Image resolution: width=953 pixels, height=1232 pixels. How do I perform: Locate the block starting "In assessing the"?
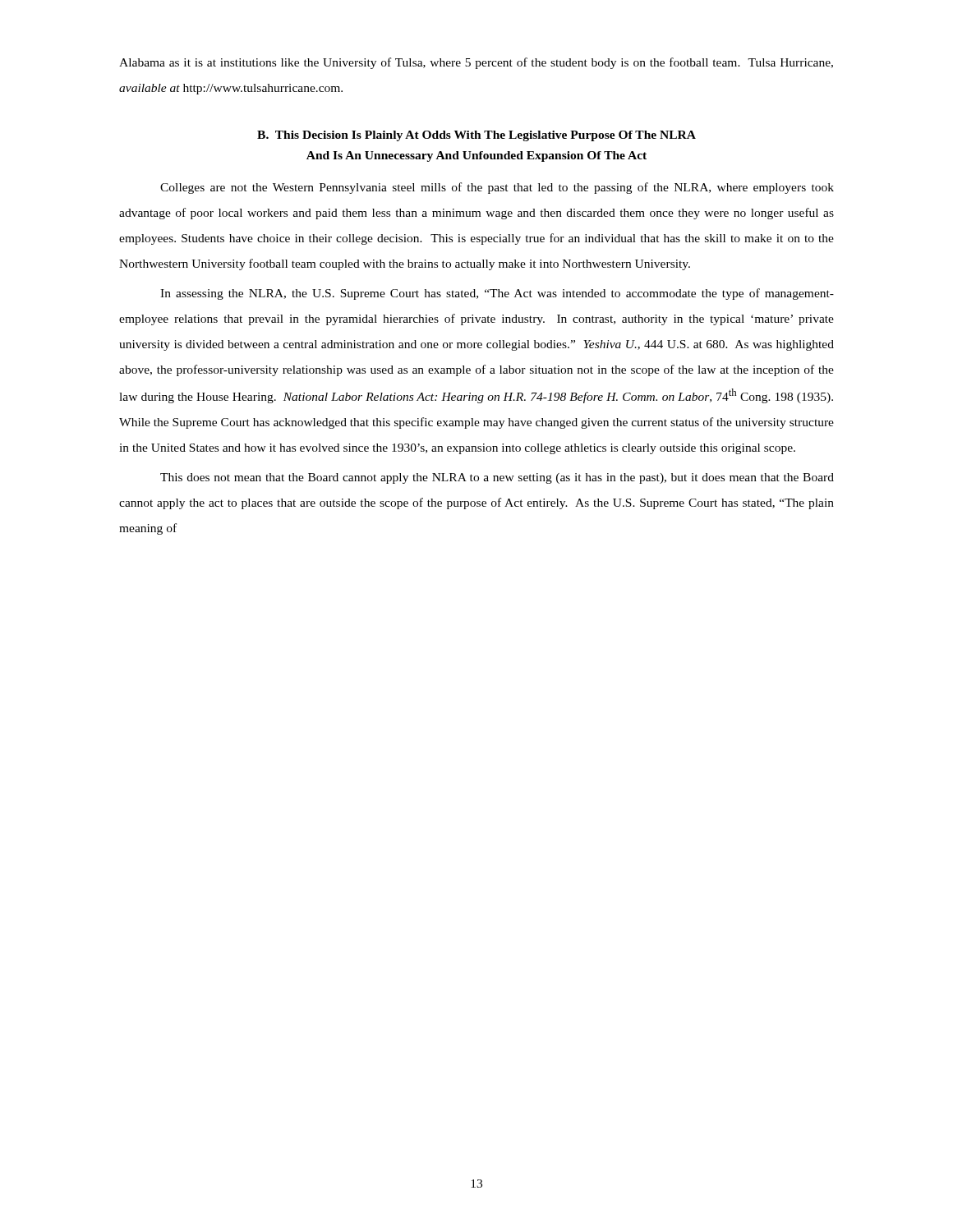[x=476, y=370]
